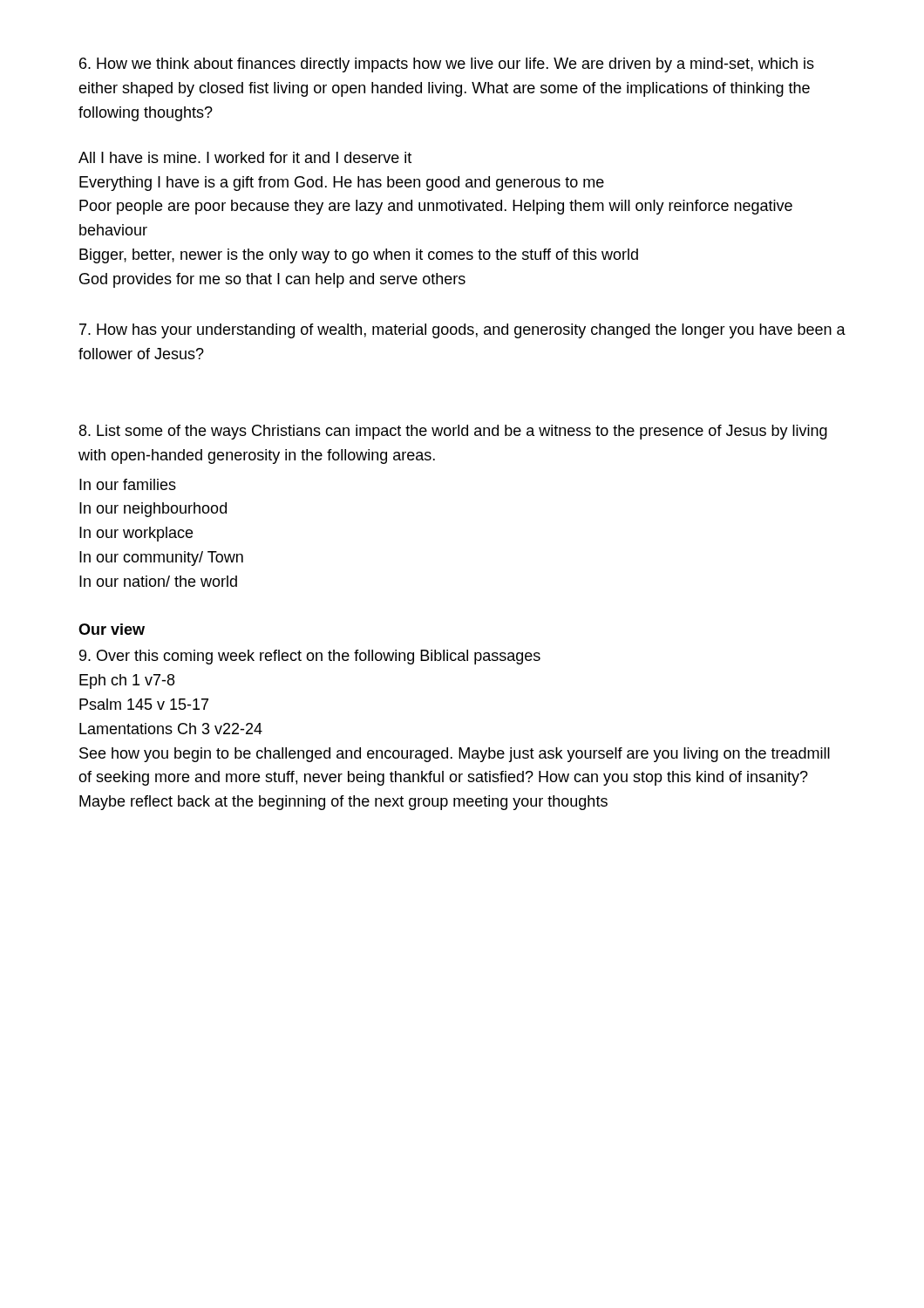This screenshot has width=924, height=1308.
Task: Click on the list item with the text "In our families"
Action: point(127,484)
